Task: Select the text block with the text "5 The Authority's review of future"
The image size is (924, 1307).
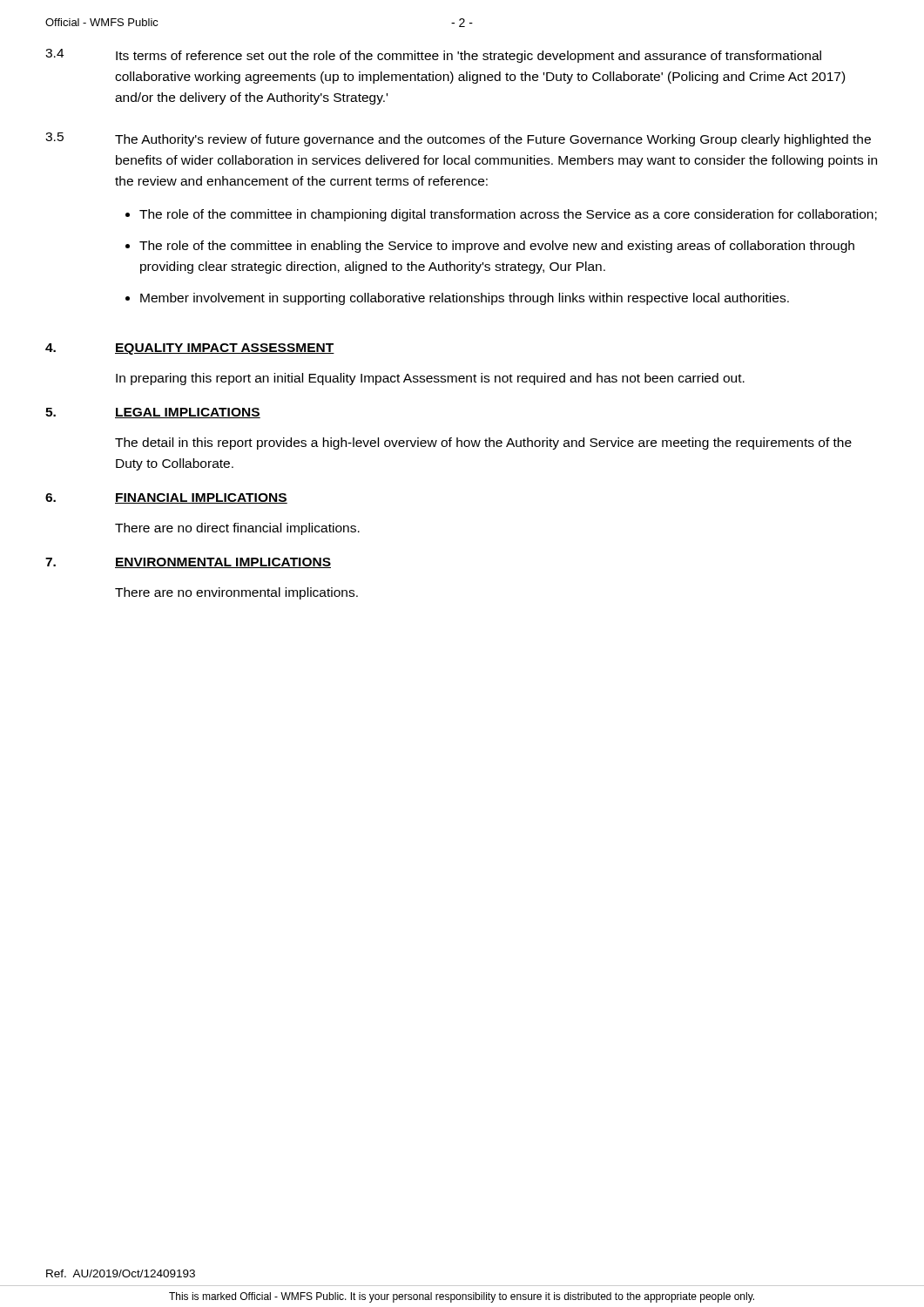Action: [462, 224]
